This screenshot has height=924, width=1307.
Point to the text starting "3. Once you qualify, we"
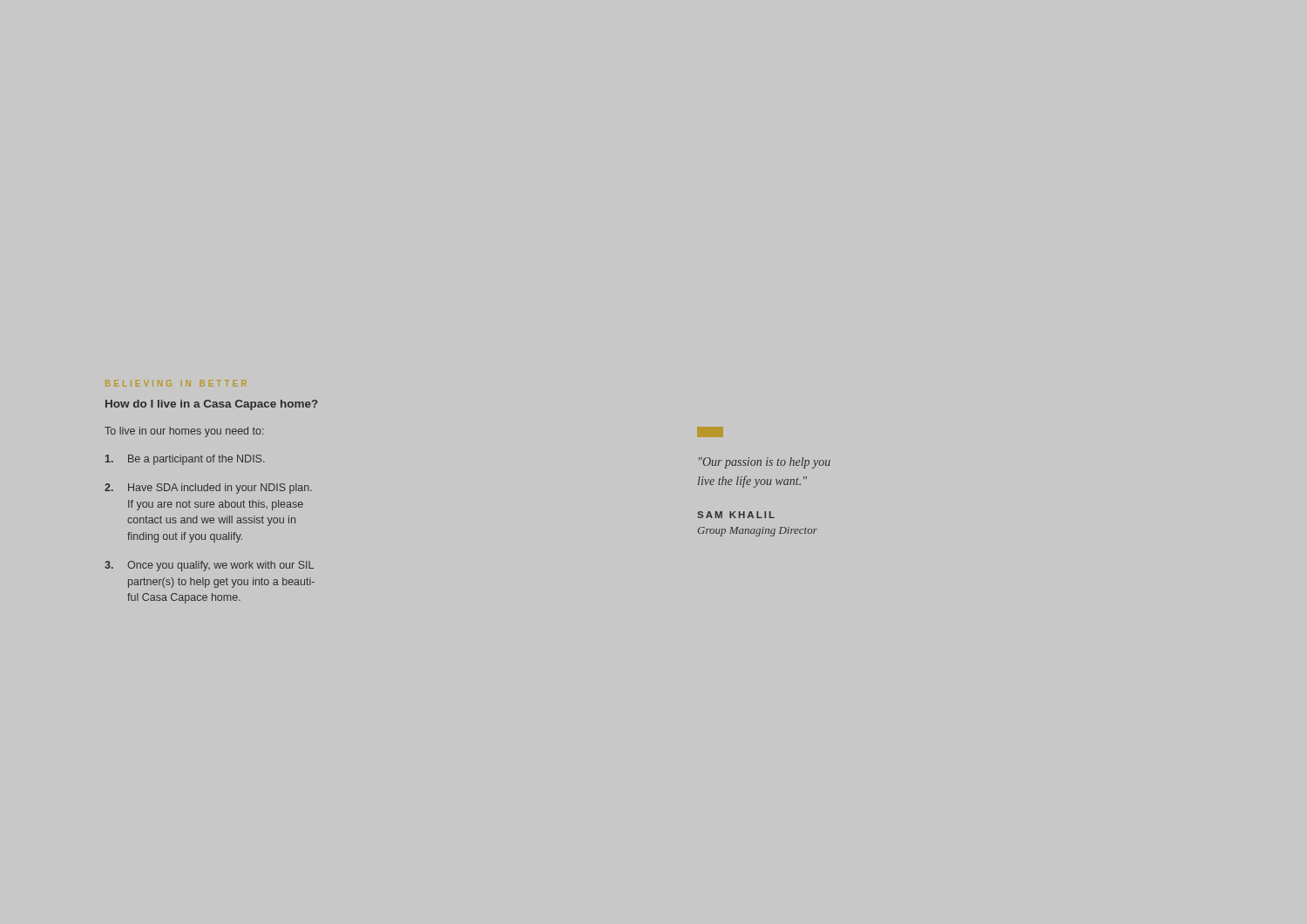point(279,582)
